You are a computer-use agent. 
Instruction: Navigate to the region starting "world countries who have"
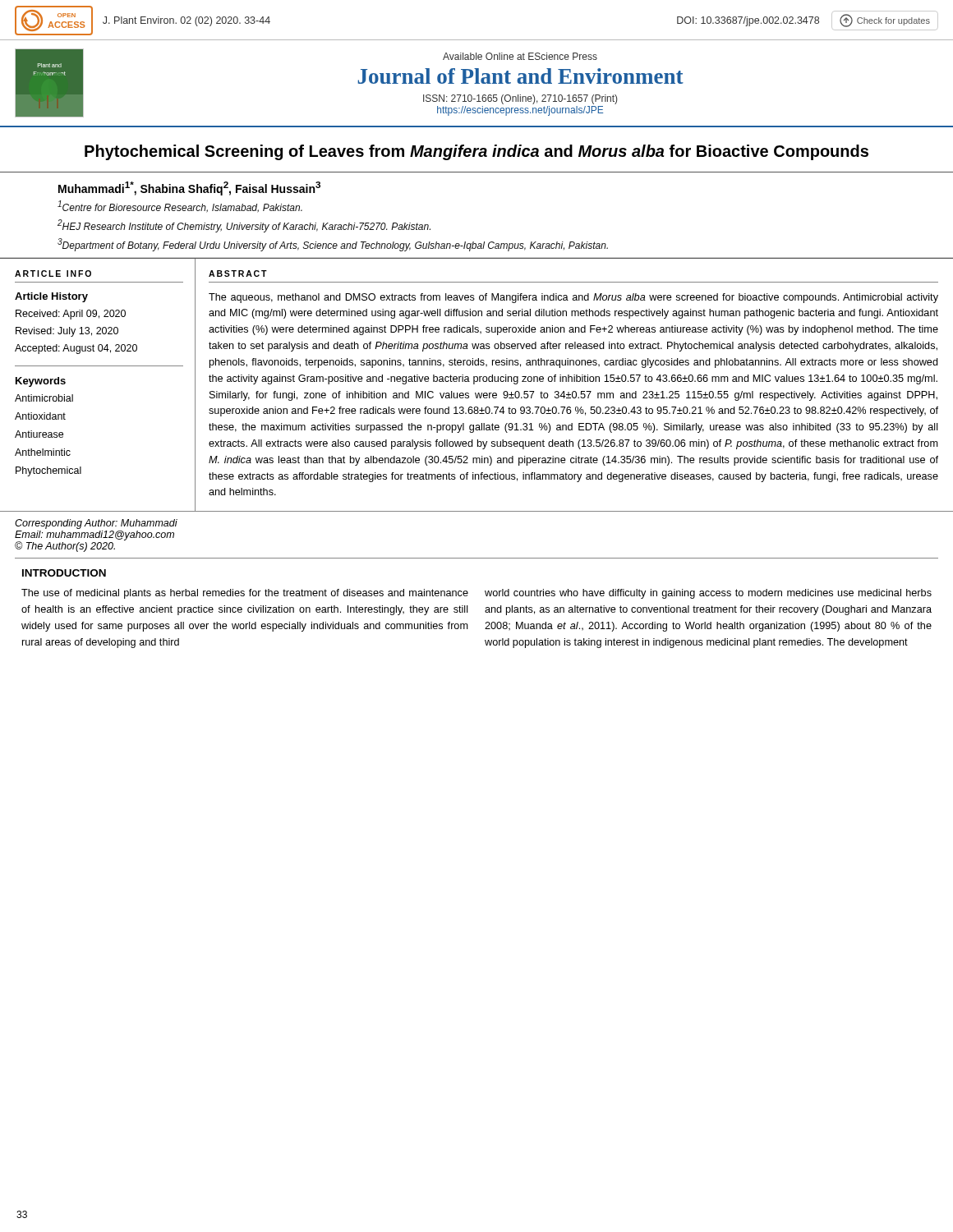708,618
